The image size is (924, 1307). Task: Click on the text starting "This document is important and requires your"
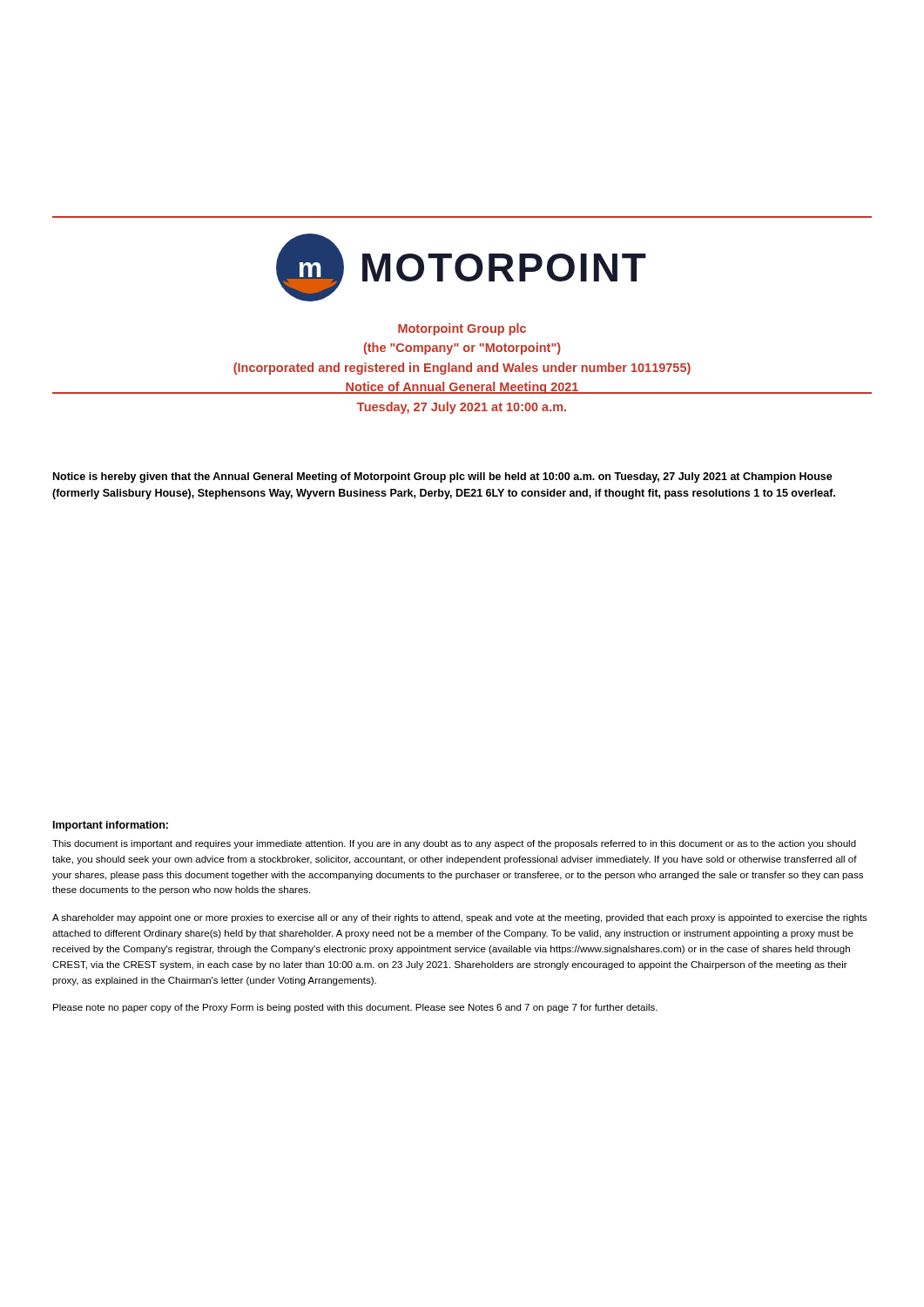(x=462, y=868)
